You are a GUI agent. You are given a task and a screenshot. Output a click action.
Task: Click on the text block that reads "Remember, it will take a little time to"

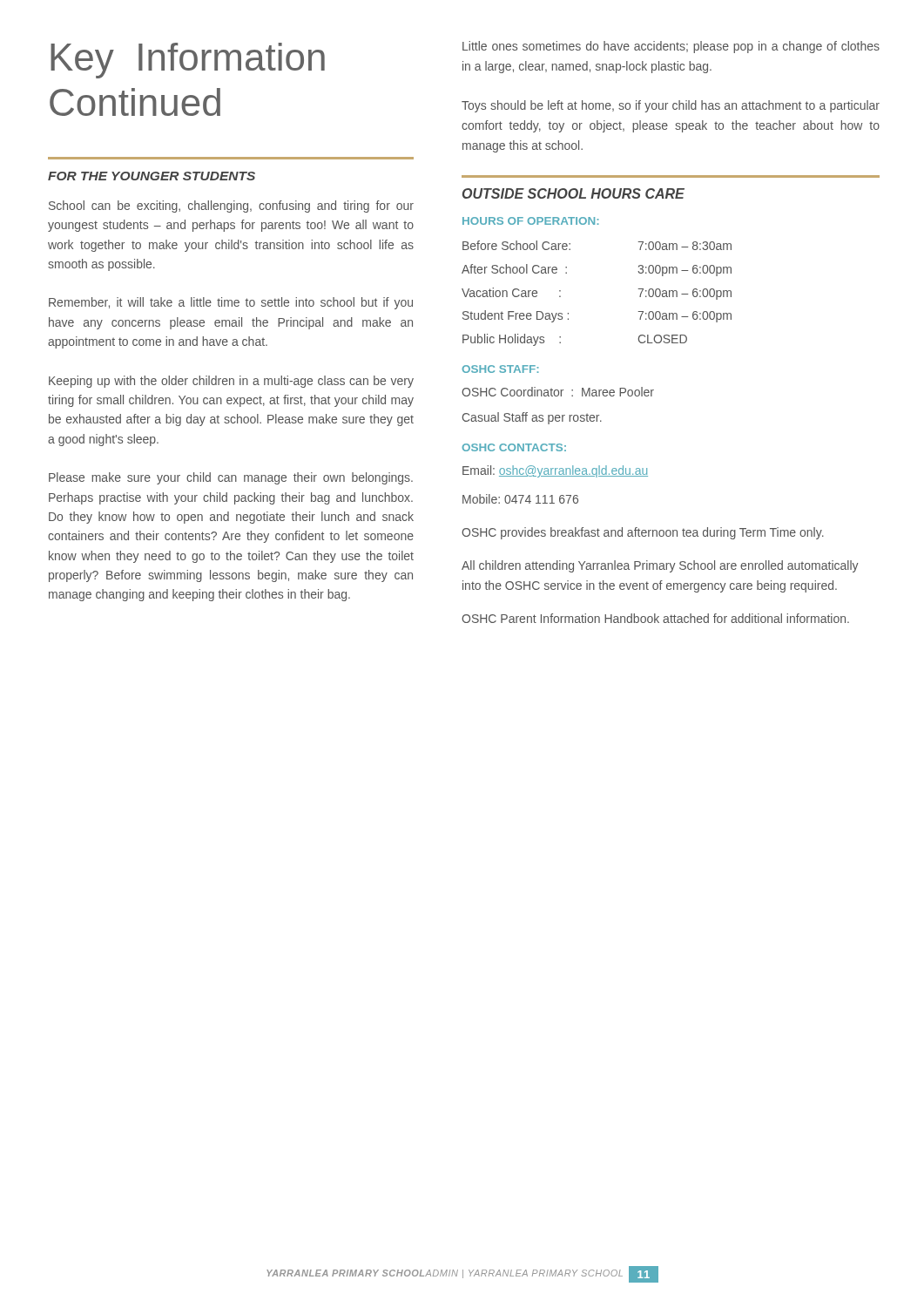[231, 322]
